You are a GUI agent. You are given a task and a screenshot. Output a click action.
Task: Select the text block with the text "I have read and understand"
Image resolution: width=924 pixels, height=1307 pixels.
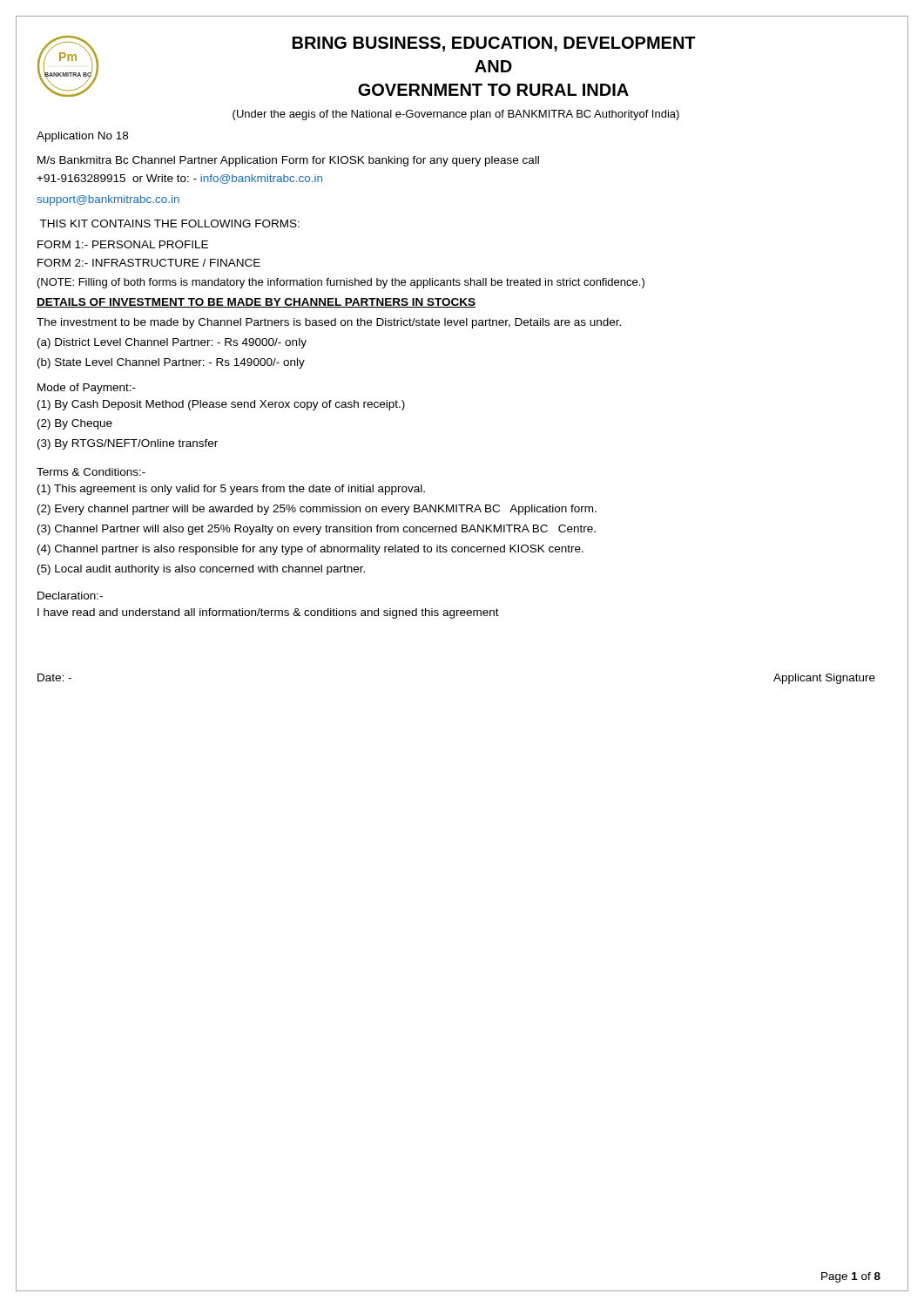pyautogui.click(x=456, y=612)
